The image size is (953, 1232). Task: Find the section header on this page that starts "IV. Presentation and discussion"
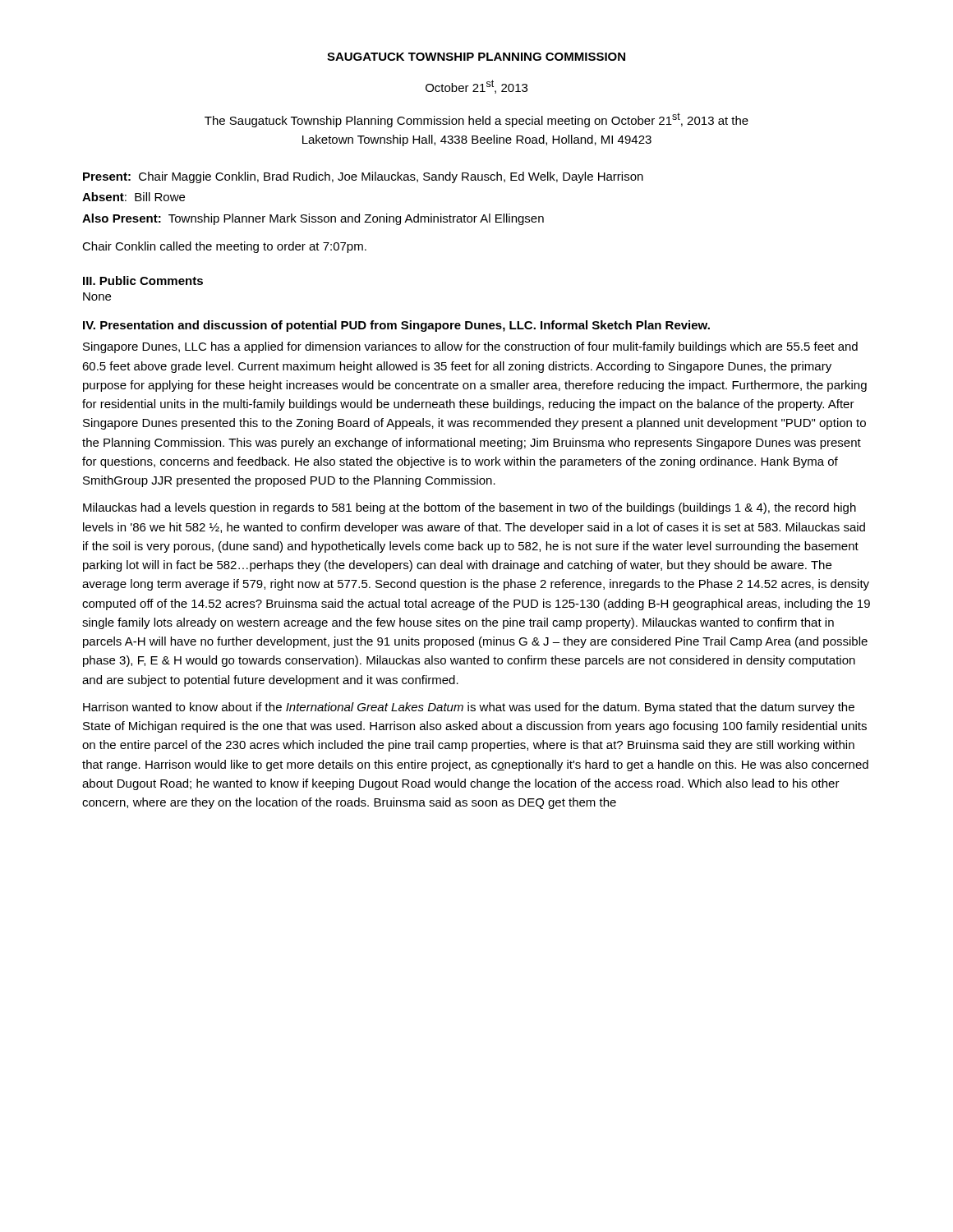point(396,325)
